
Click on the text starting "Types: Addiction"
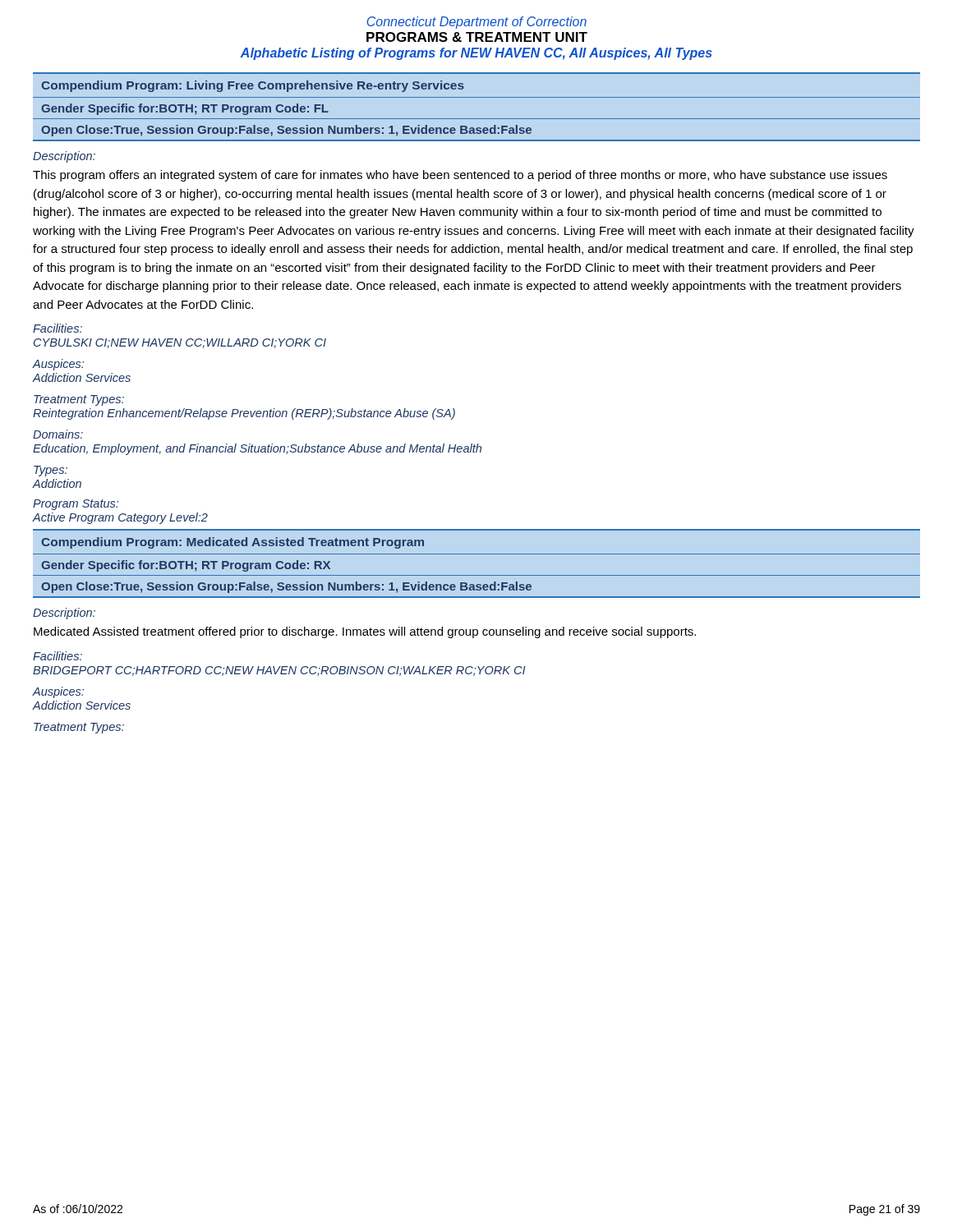tap(51, 471)
